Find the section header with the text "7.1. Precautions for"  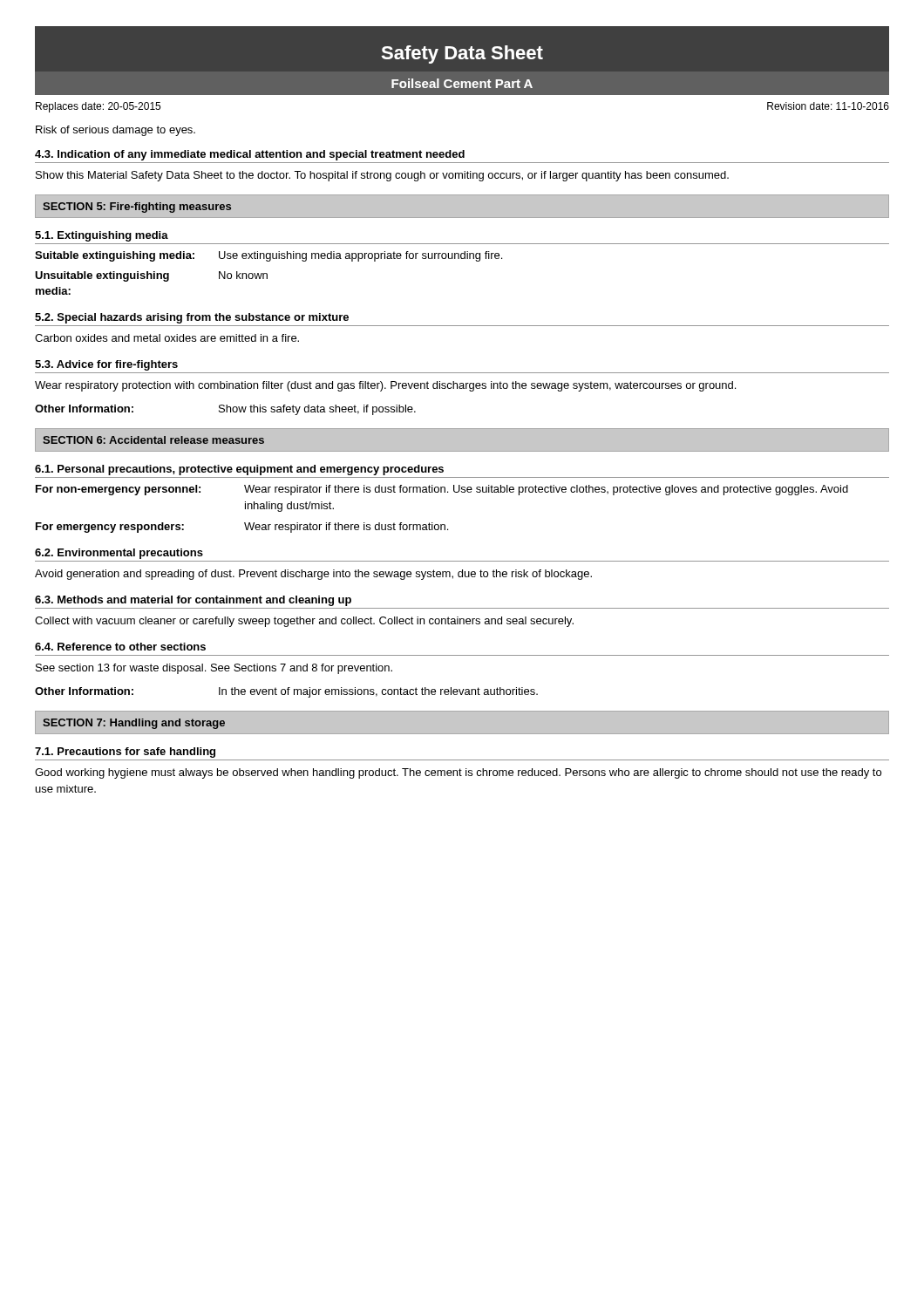[x=126, y=751]
